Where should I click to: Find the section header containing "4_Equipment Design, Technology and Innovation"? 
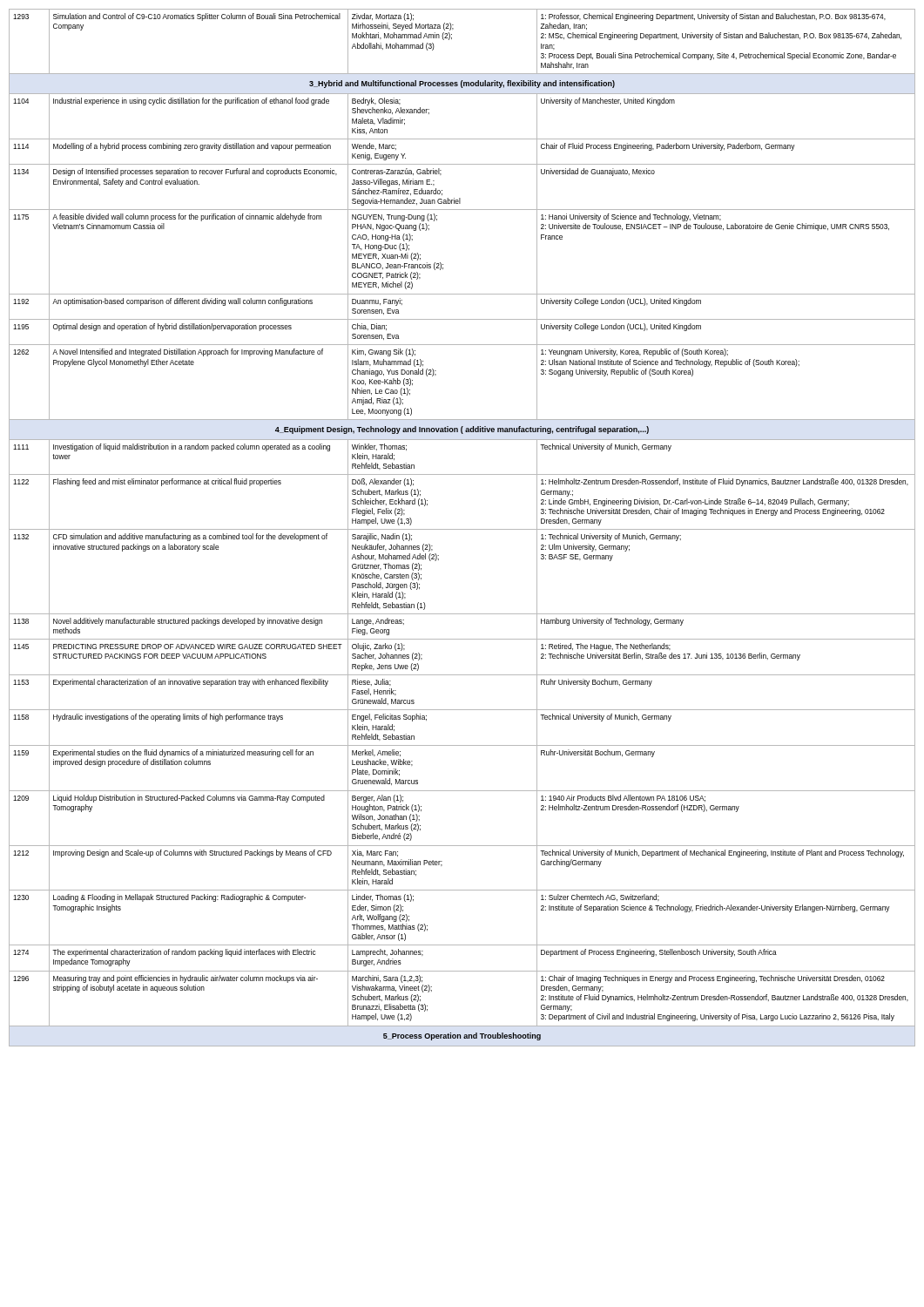(x=462, y=429)
